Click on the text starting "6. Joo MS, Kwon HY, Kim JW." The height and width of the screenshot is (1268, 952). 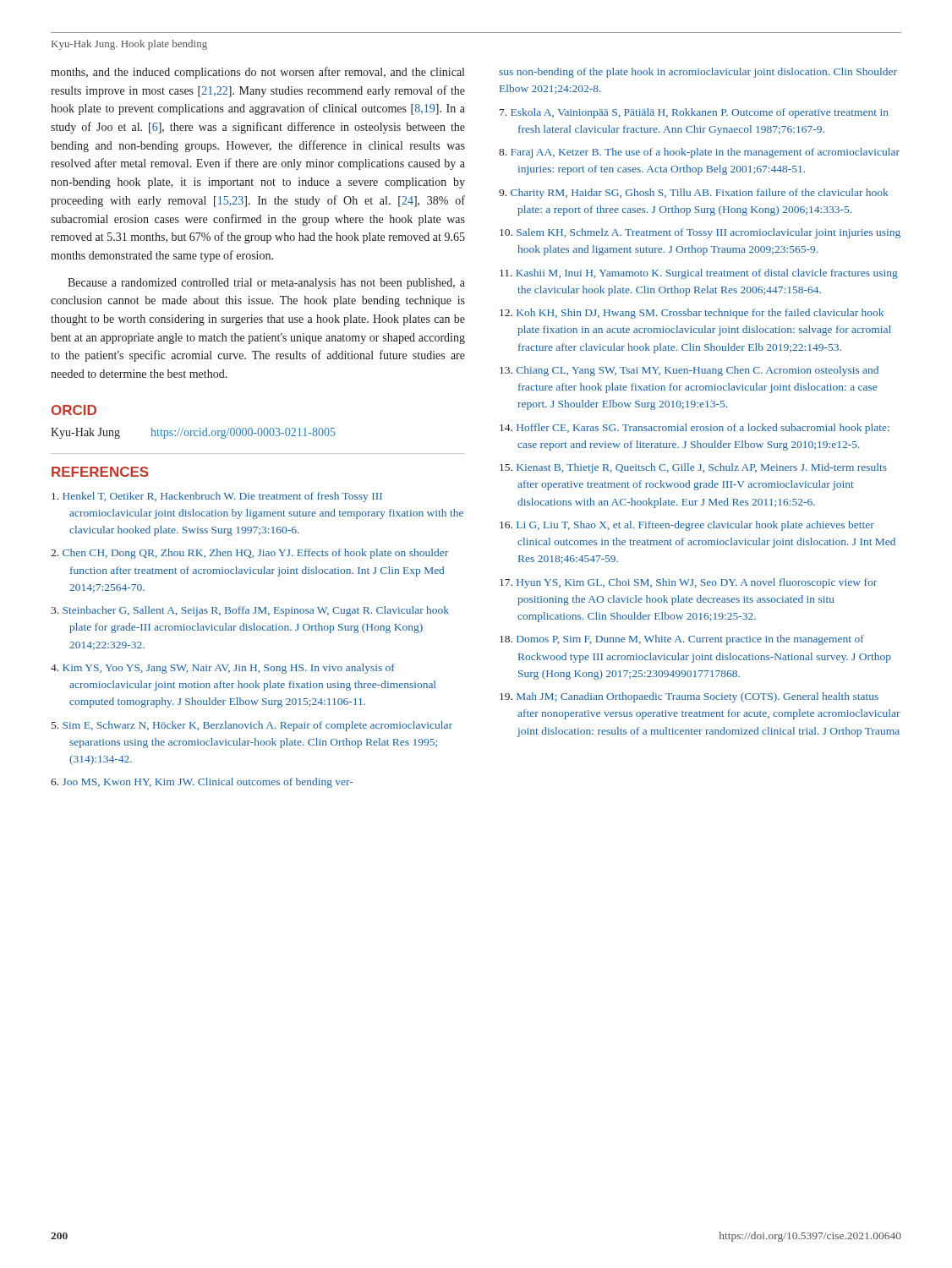click(202, 782)
